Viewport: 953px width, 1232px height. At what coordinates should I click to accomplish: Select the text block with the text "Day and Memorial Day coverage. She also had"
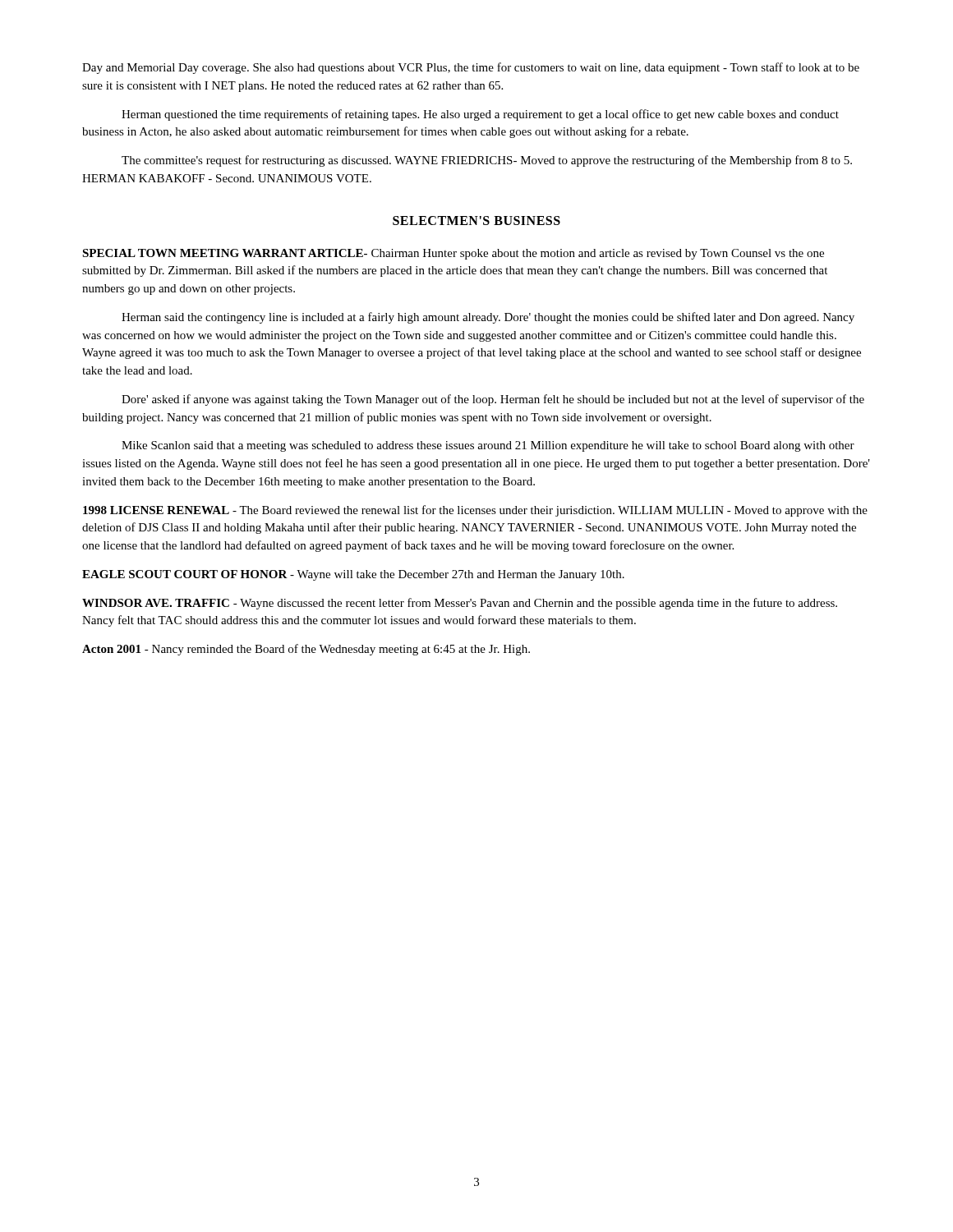click(476, 77)
